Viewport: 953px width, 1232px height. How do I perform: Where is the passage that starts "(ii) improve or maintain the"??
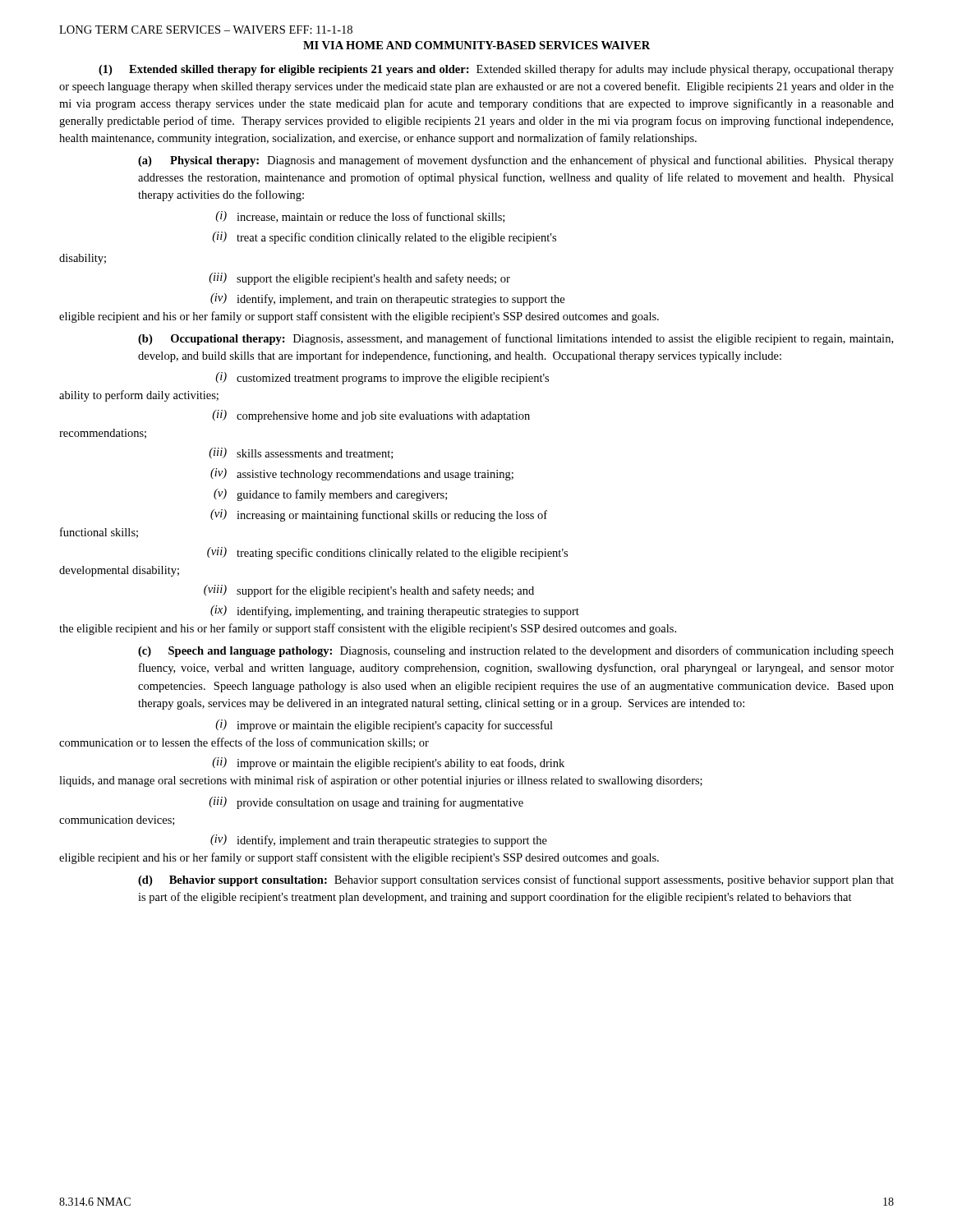(x=536, y=763)
